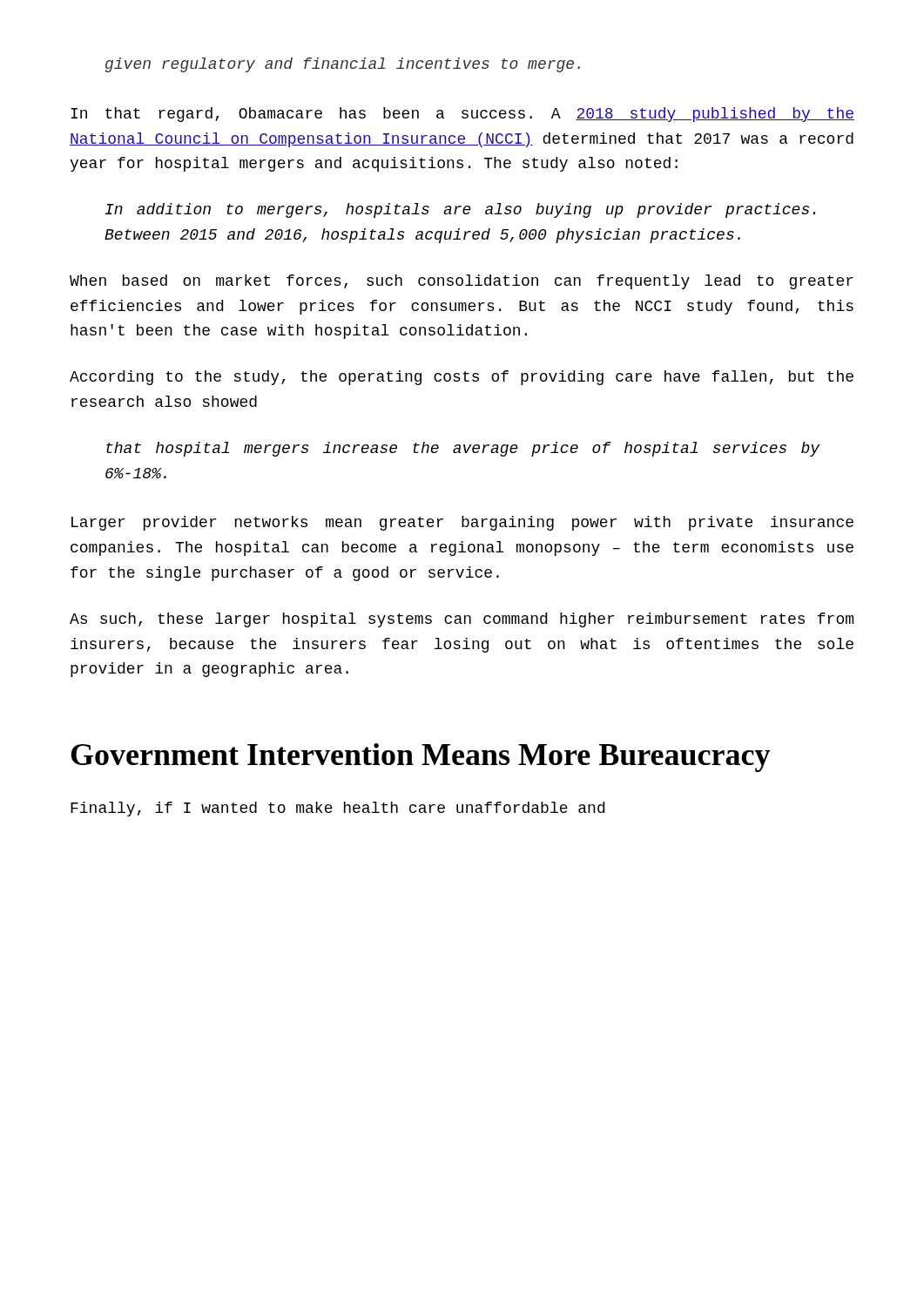Locate the text block with the text "When based on market"

tap(462, 307)
